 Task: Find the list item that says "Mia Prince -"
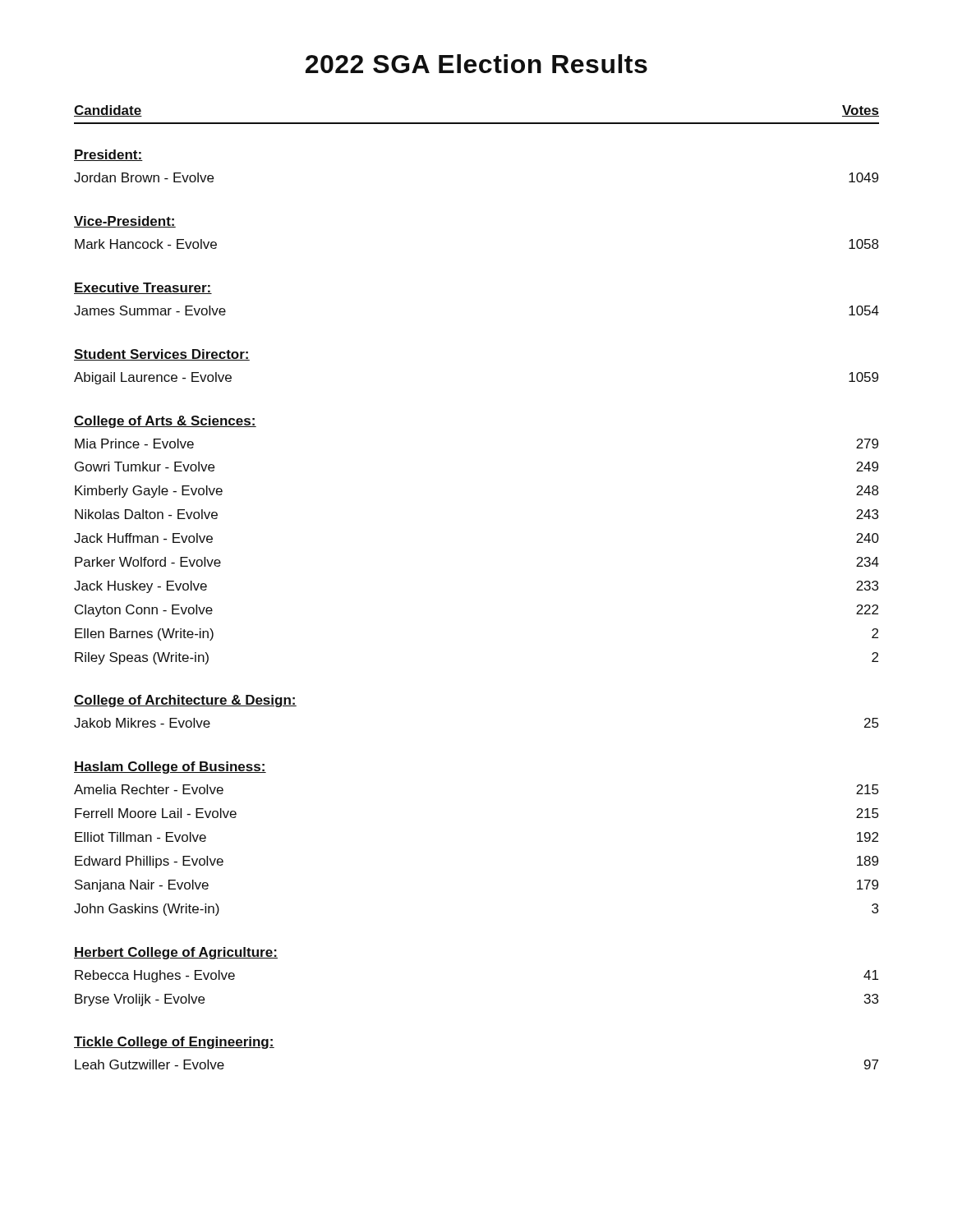[x=136, y=445]
